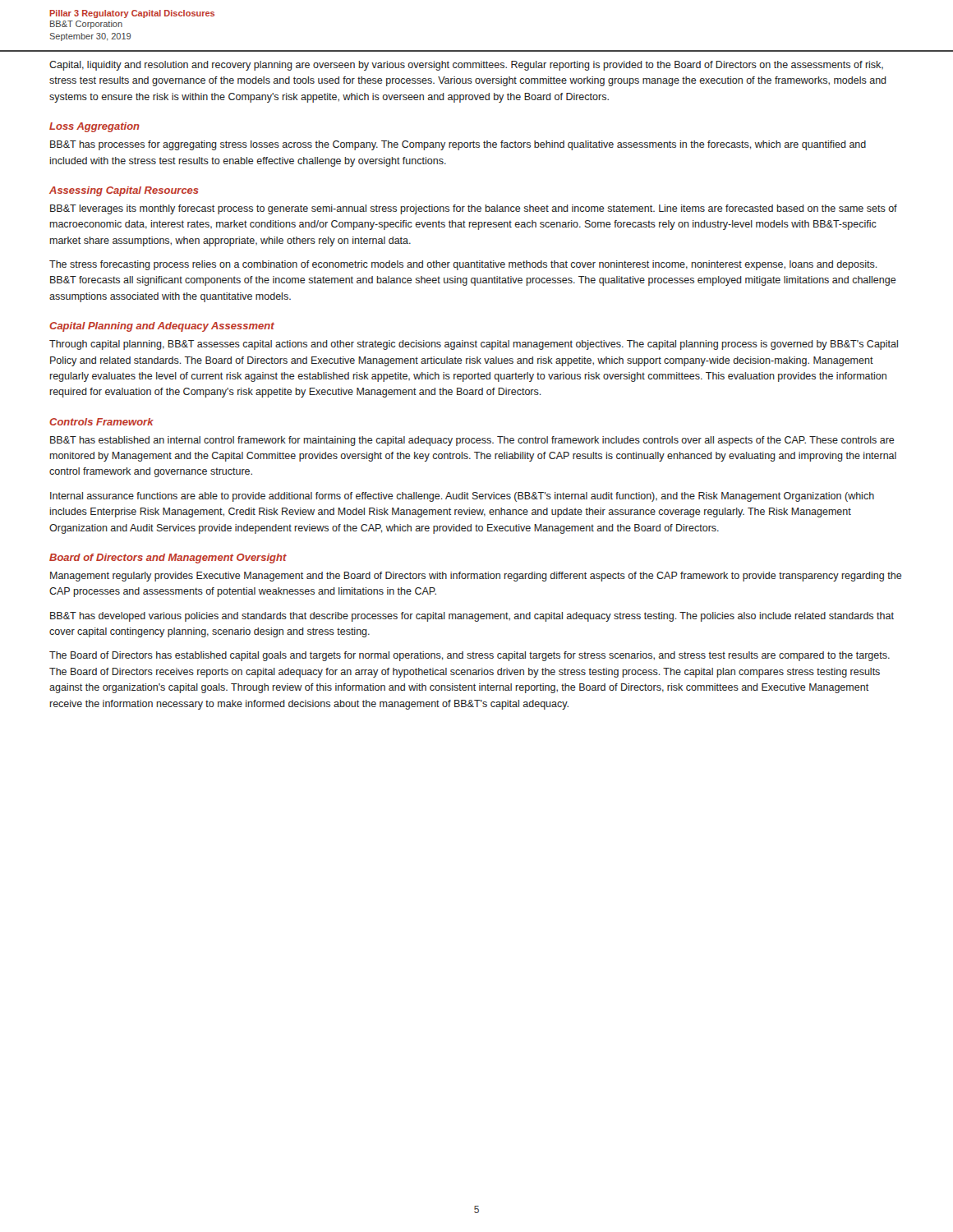Select the text block with the text "The Board of Directors has established"
Screen dimensions: 1232x953
coord(470,680)
